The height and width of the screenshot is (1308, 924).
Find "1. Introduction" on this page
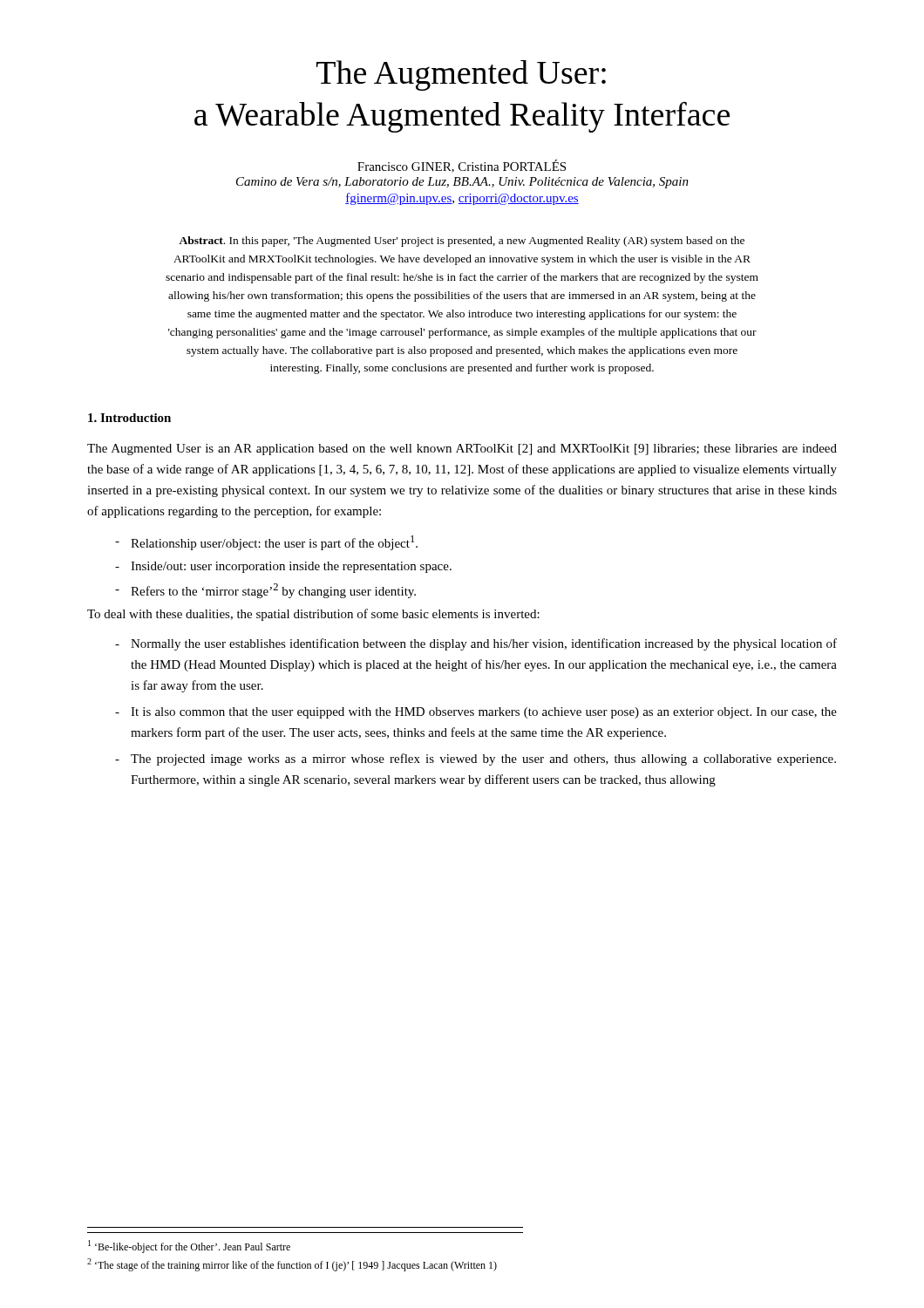(129, 418)
